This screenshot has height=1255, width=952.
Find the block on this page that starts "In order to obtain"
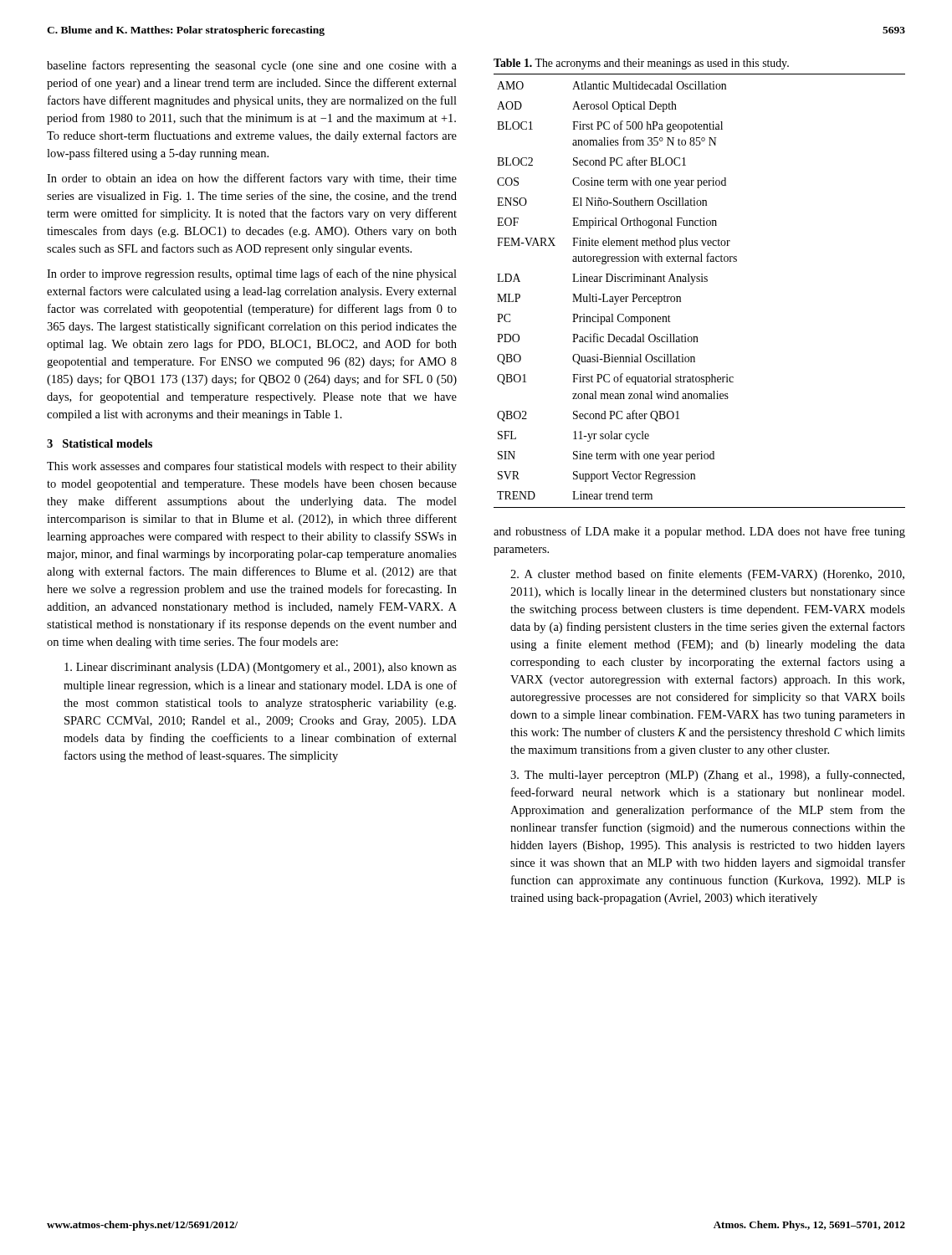(252, 214)
